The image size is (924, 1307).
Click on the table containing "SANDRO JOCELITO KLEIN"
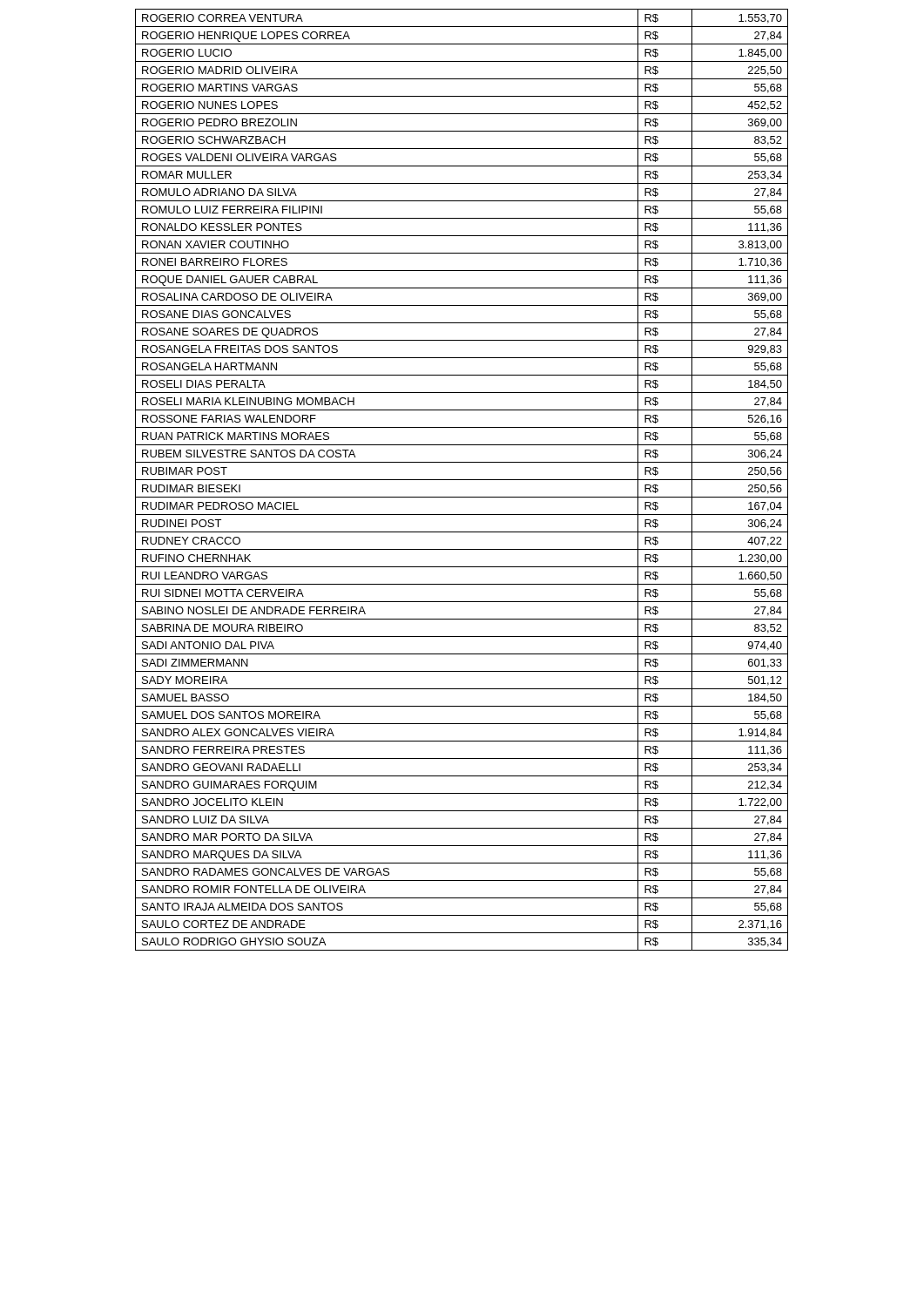[462, 480]
